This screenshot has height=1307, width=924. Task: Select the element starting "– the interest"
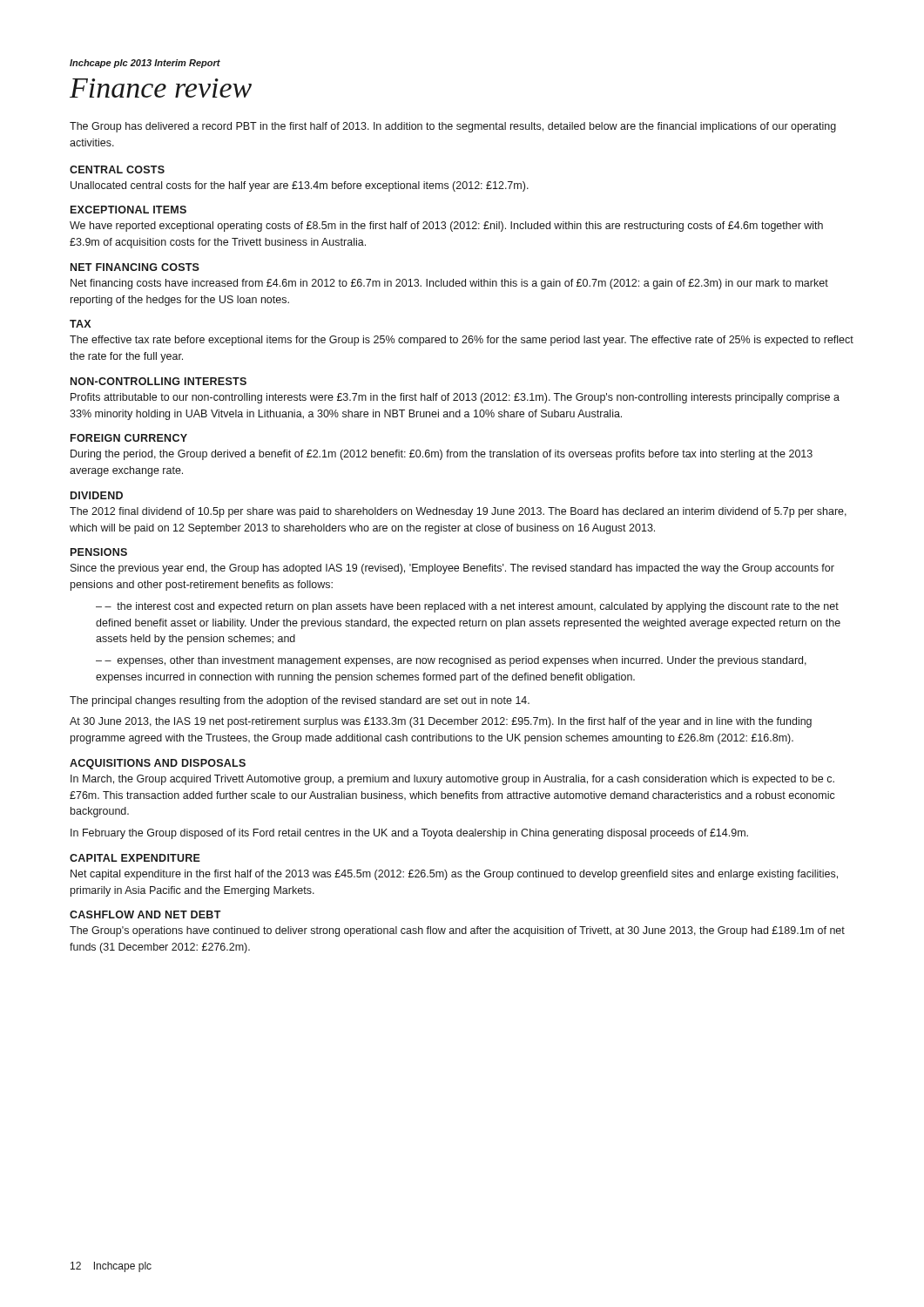tap(468, 623)
